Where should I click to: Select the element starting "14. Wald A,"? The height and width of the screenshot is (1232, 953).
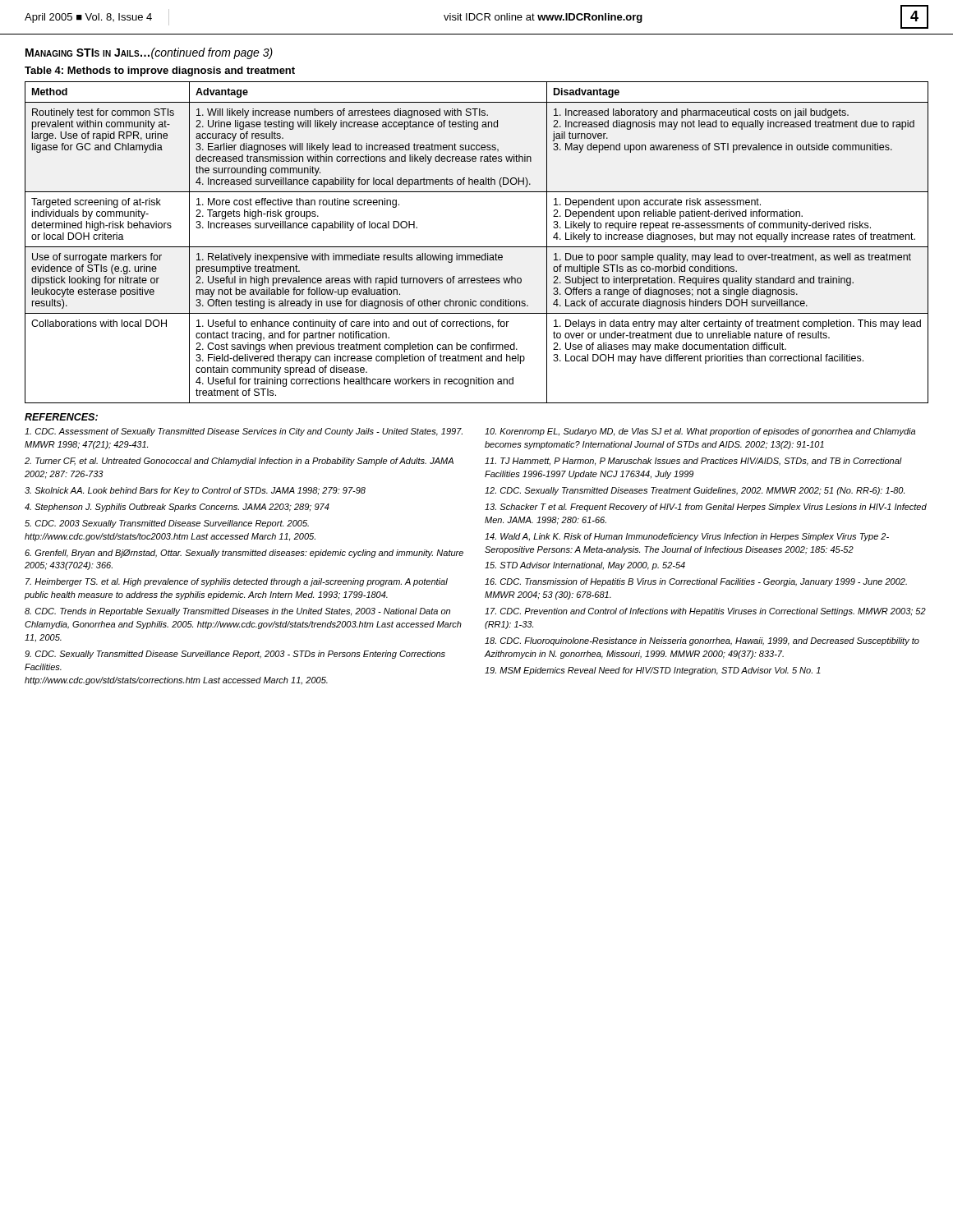tap(707, 543)
